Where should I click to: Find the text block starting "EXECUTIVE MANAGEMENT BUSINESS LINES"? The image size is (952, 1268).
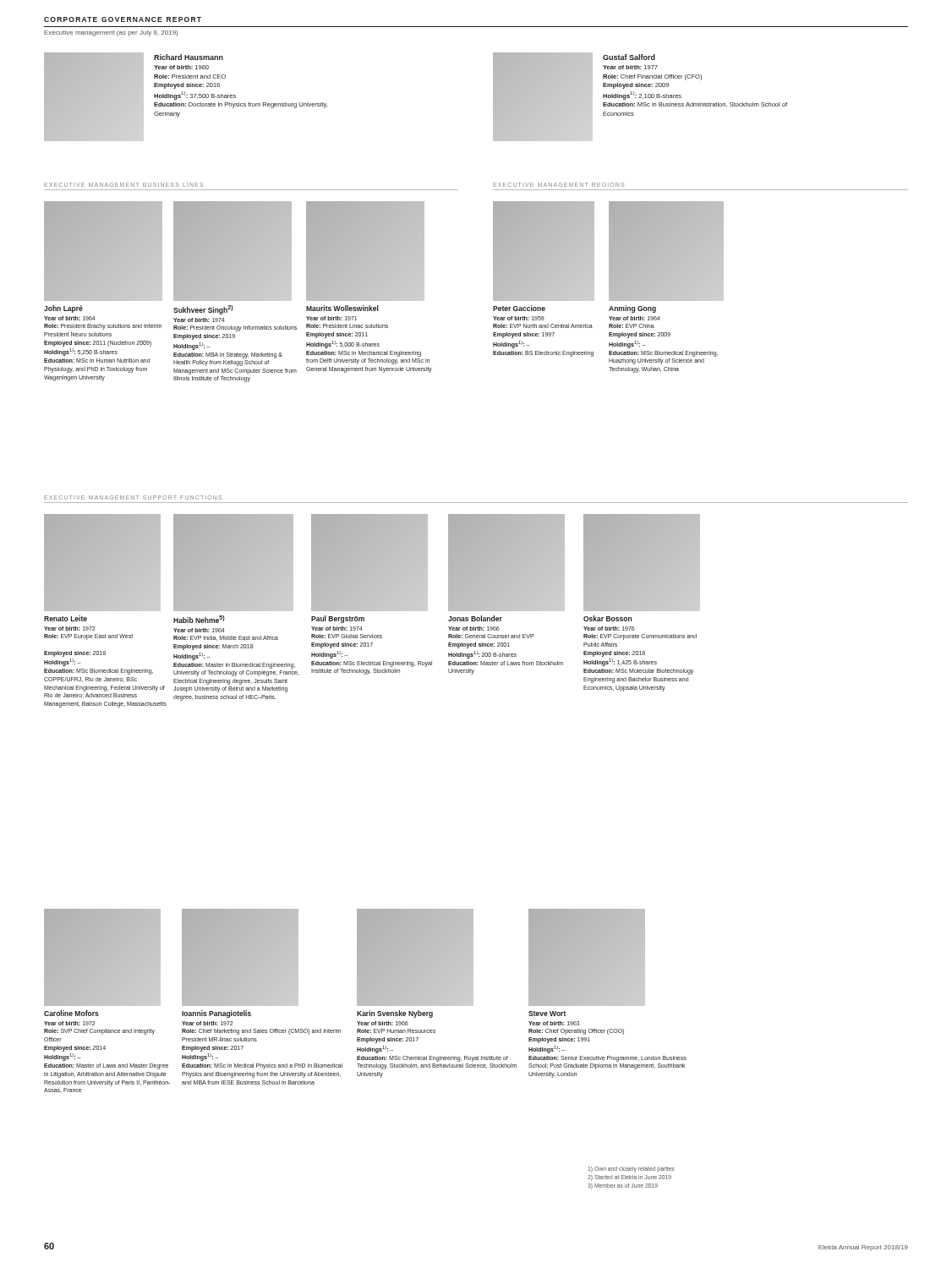point(251,186)
